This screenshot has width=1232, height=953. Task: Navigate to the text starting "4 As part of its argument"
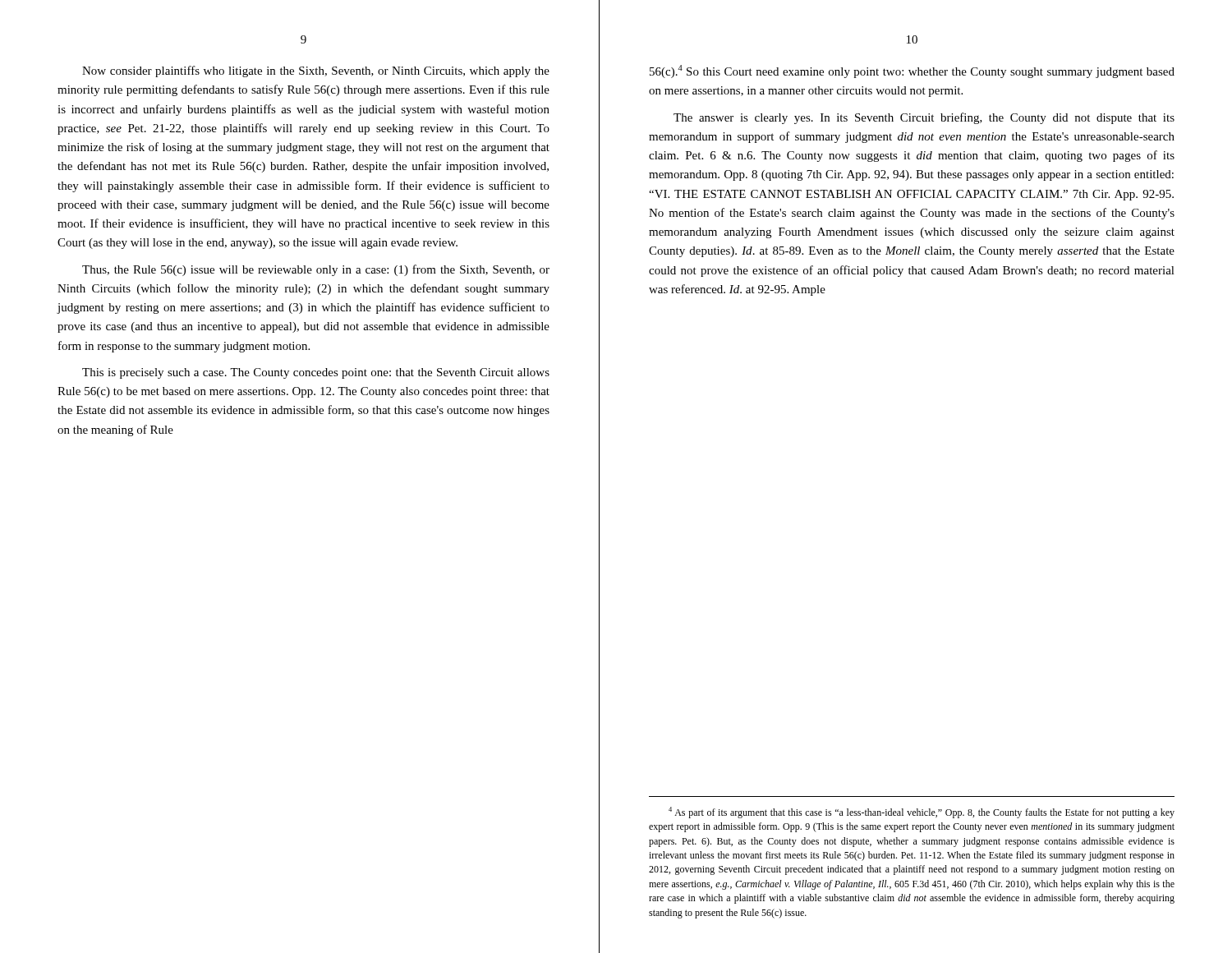tap(912, 863)
